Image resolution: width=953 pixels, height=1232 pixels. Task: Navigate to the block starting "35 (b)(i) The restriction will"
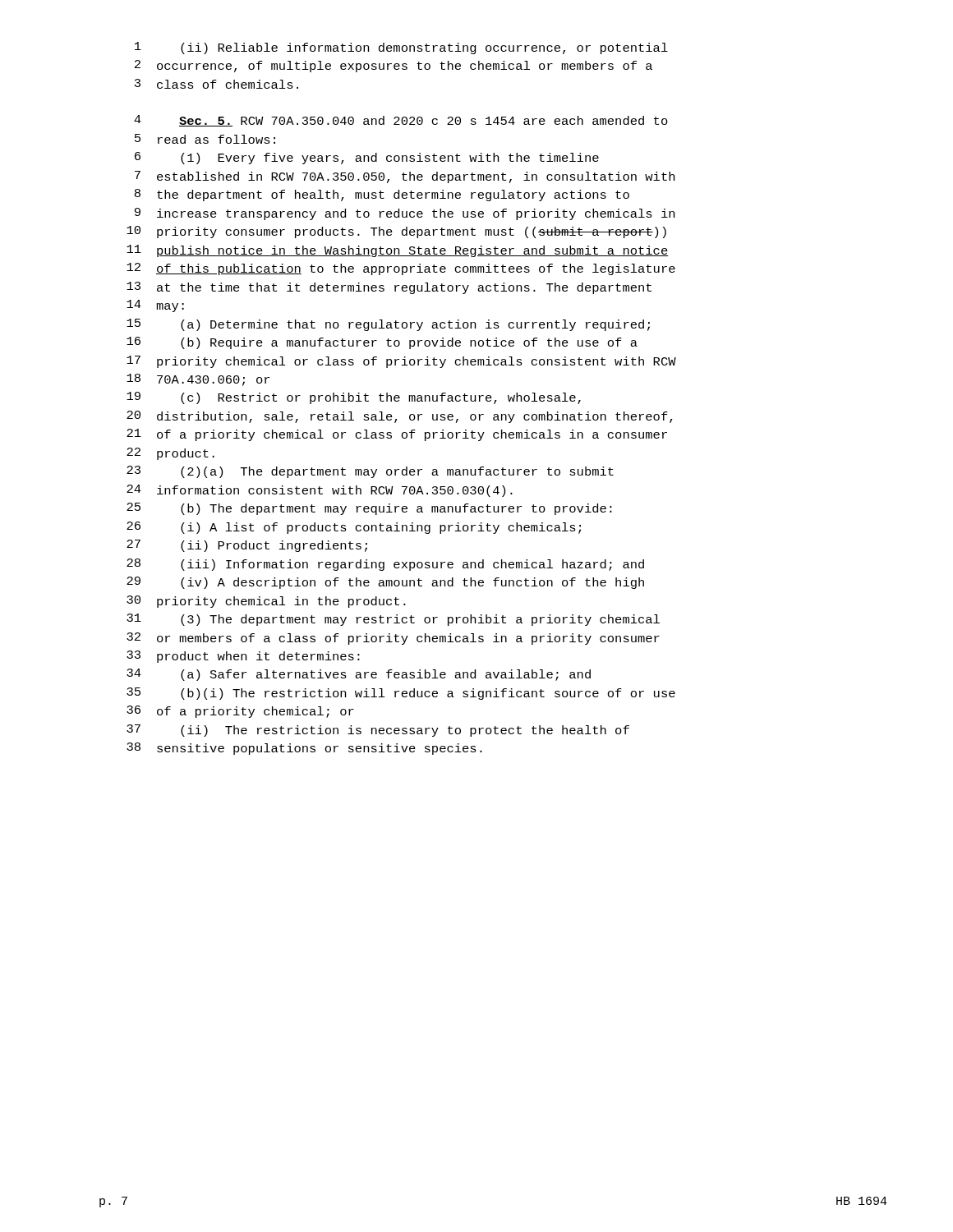pos(493,703)
